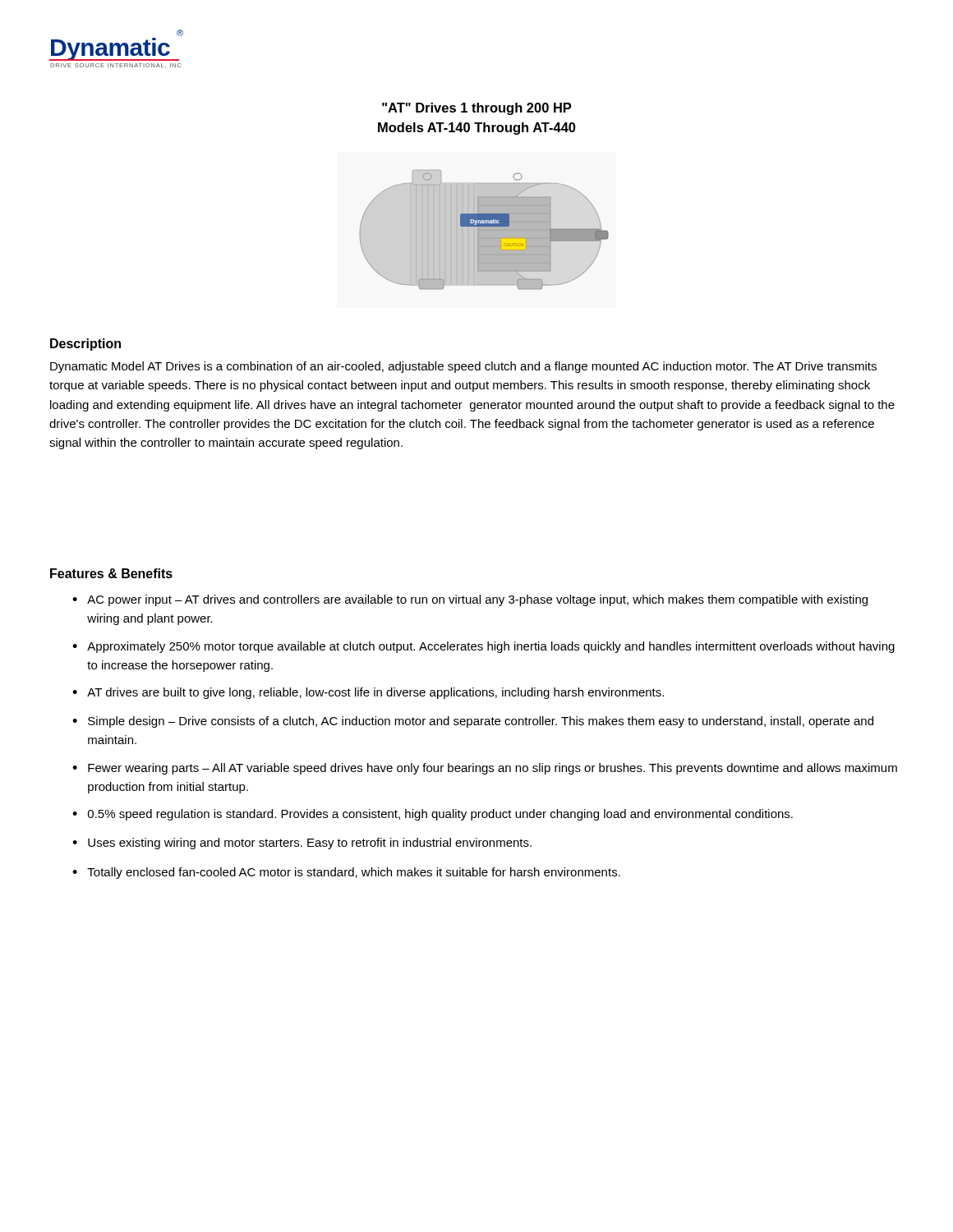This screenshot has width=953, height=1232.
Task: Select the block starting "0.5% speed regulation is standard."
Action: (496, 814)
